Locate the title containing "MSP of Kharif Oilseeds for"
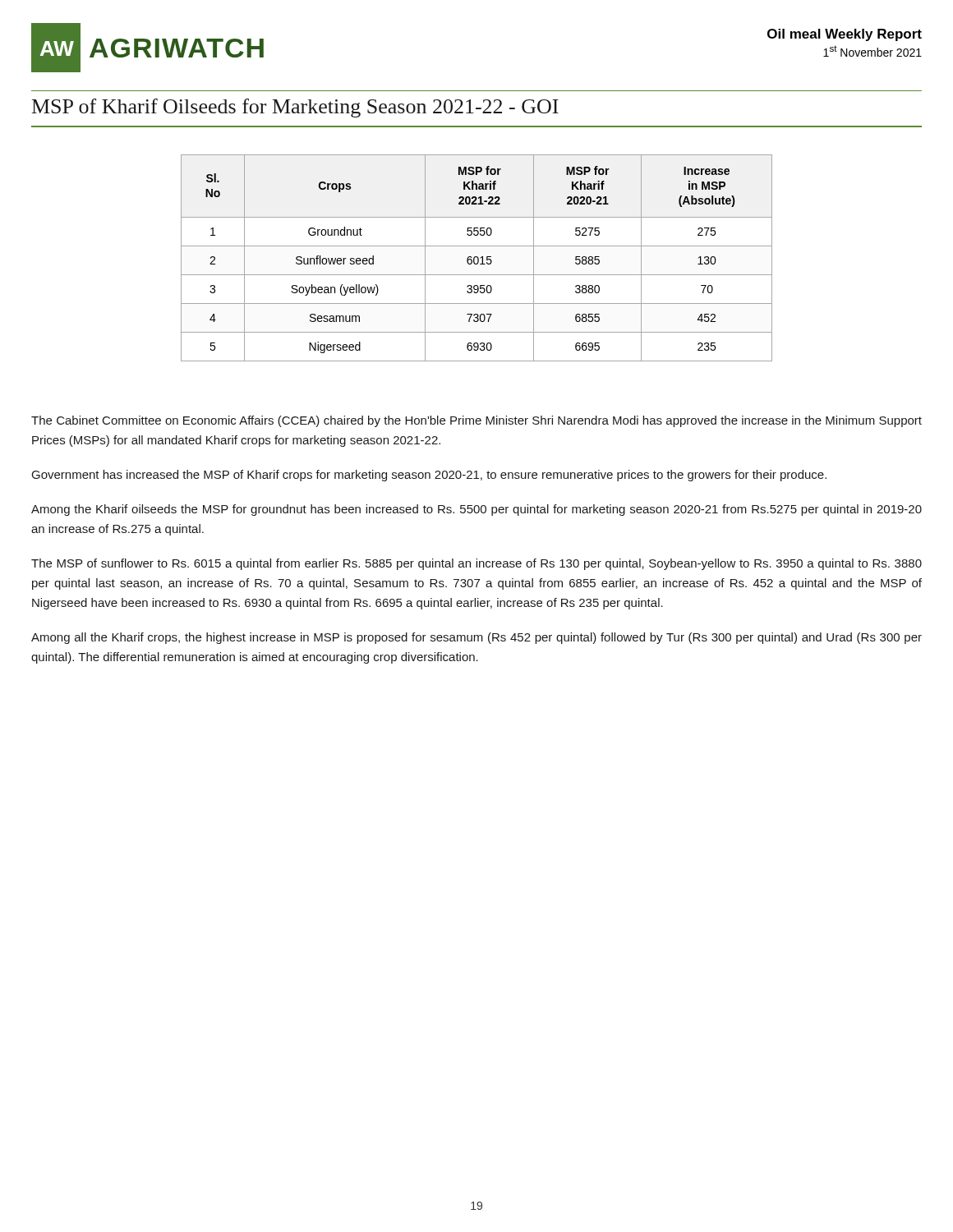Image resolution: width=953 pixels, height=1232 pixels. [x=476, y=111]
